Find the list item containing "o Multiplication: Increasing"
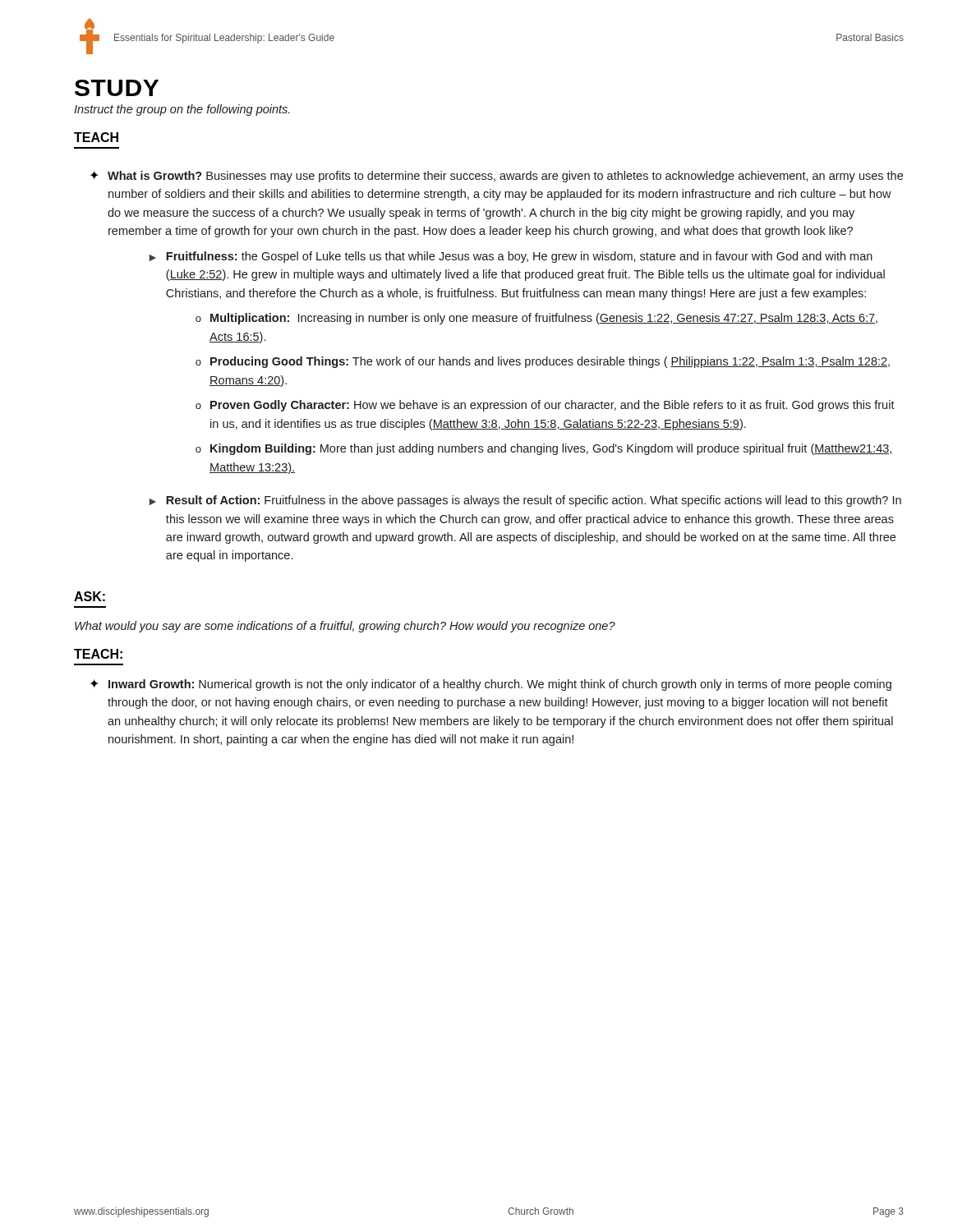Screen dimensions: 1232x953 (550, 328)
